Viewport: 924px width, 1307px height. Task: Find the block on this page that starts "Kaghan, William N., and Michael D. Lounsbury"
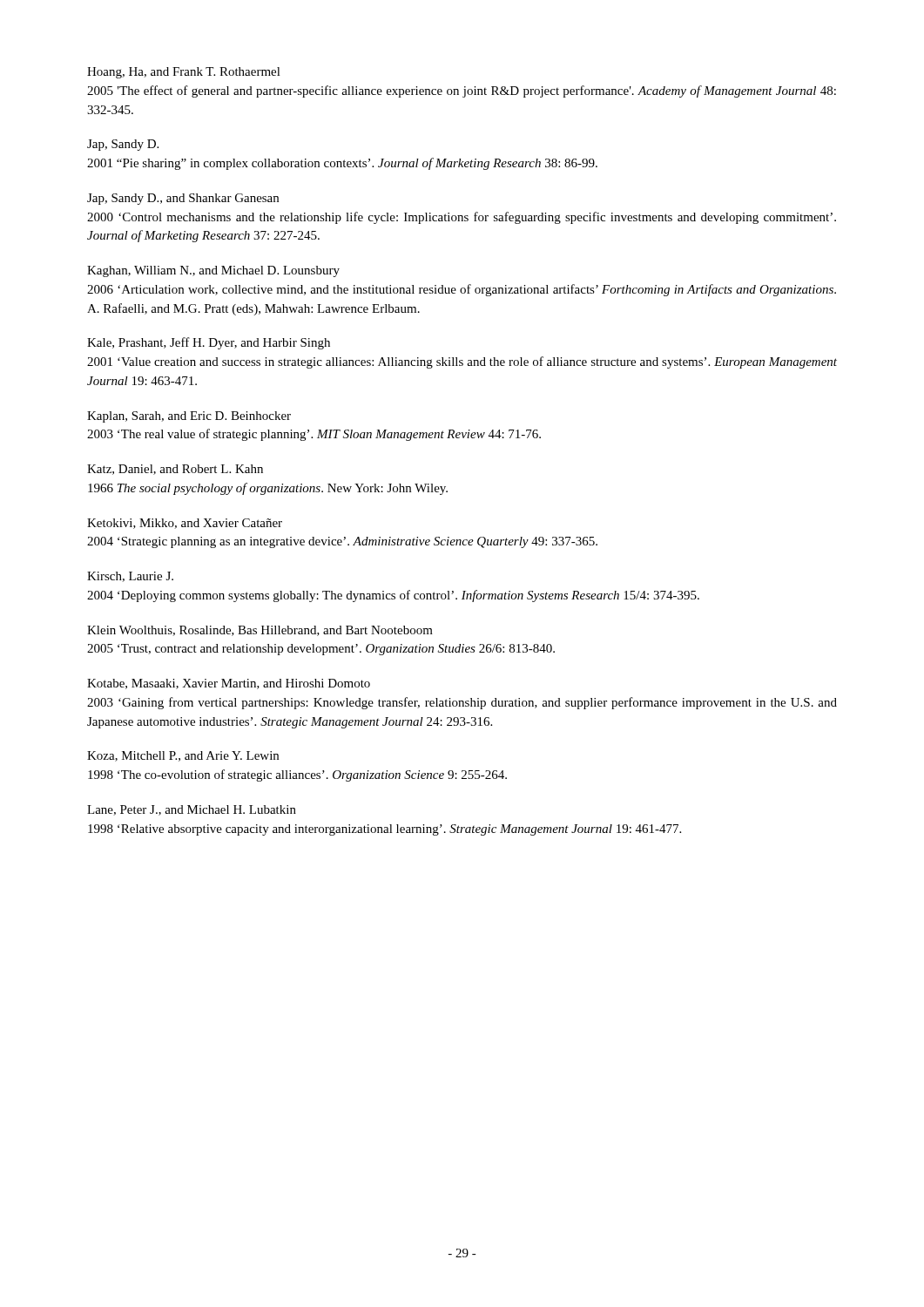point(462,290)
